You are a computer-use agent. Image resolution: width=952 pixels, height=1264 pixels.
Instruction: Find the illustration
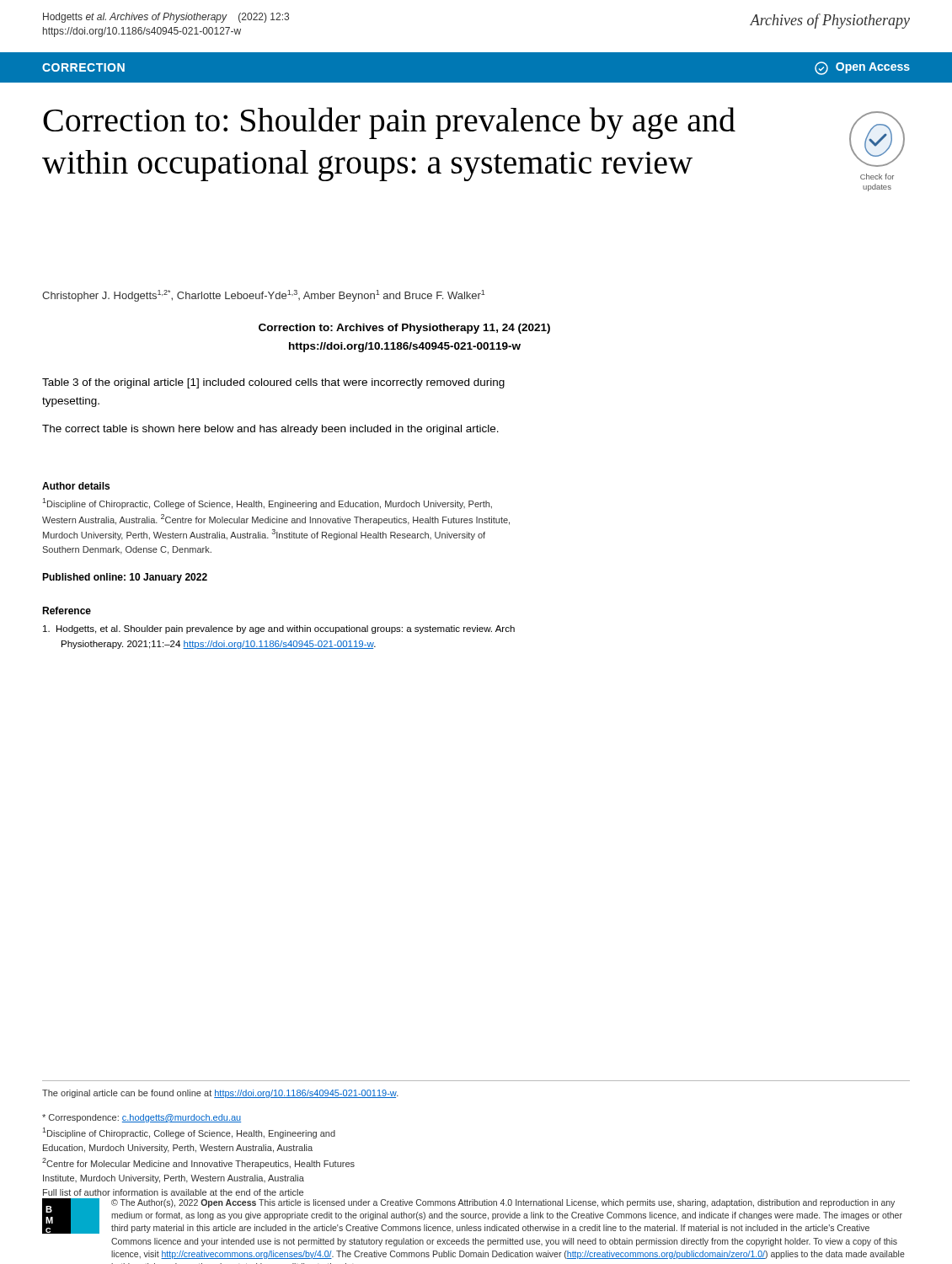[x=877, y=151]
